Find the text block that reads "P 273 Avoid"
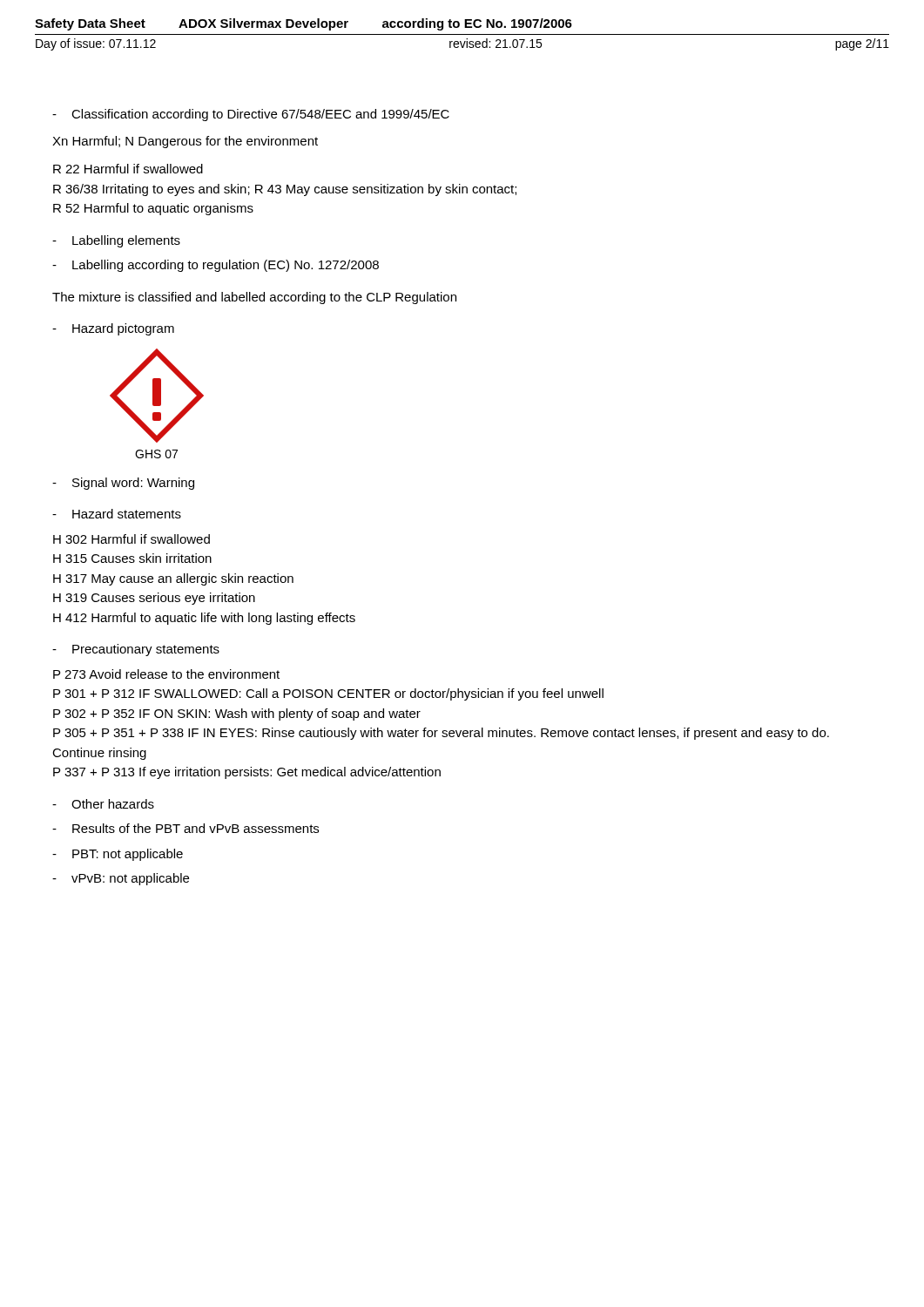 coord(441,723)
